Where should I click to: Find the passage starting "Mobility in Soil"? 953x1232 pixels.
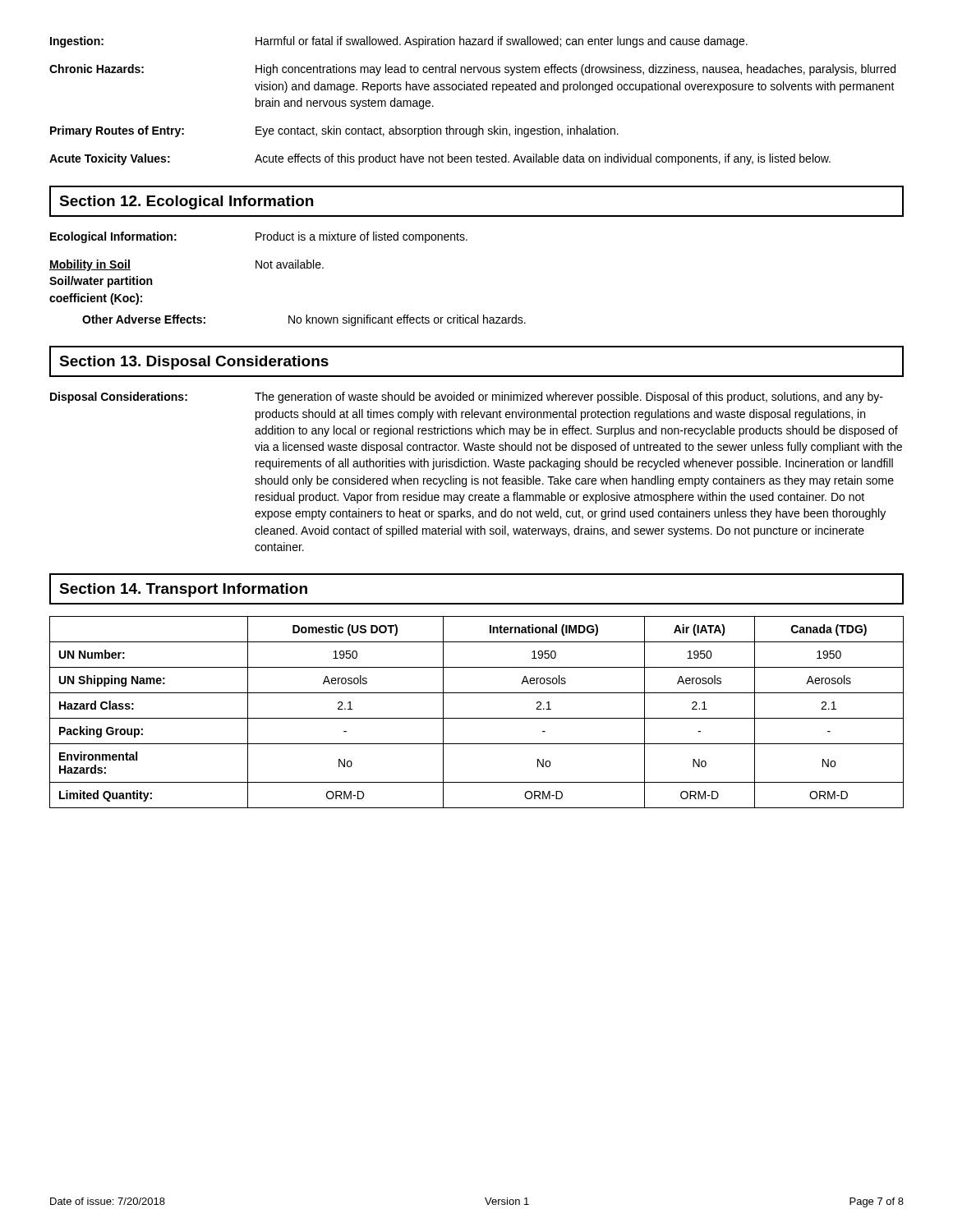point(90,265)
